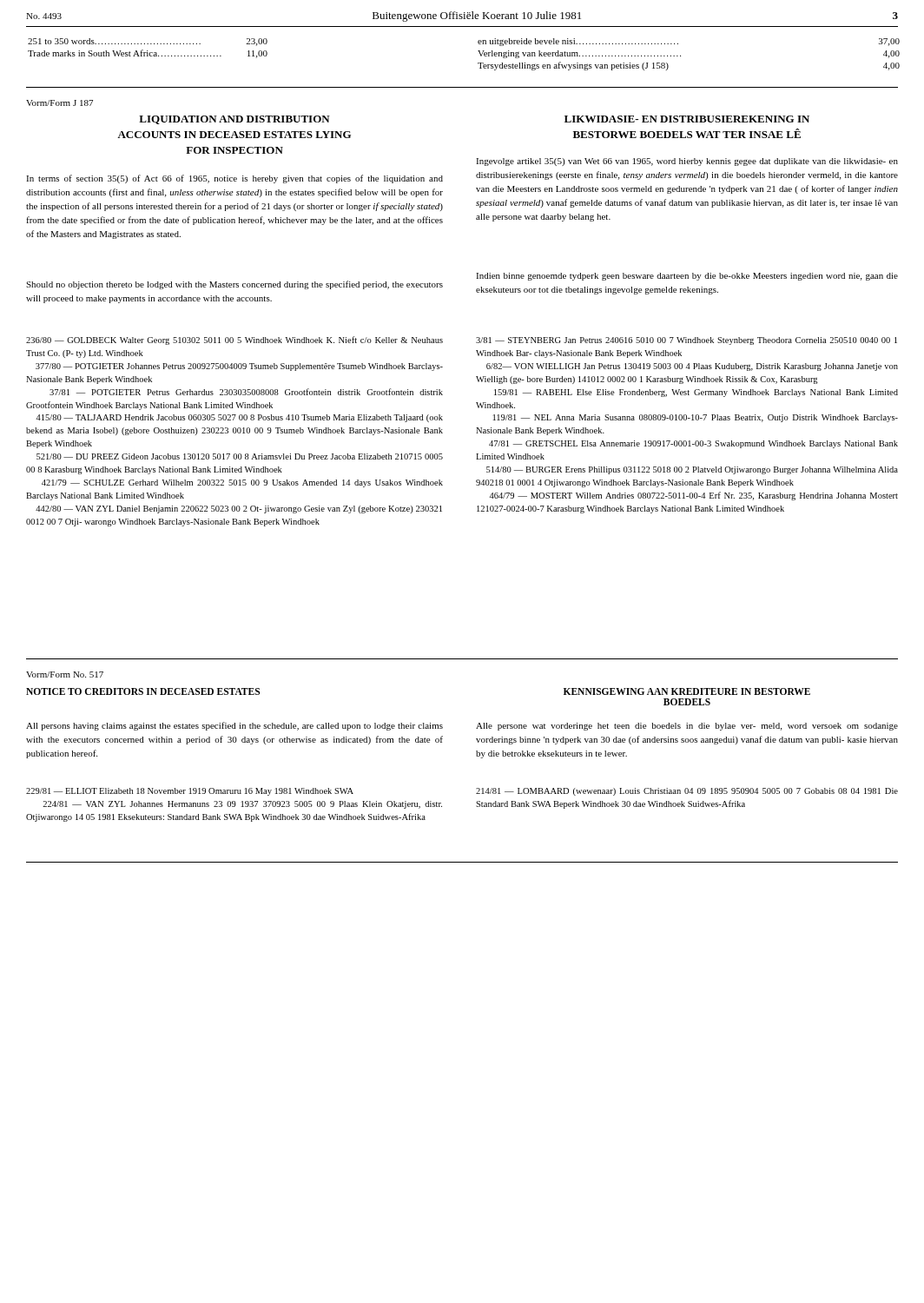The width and height of the screenshot is (924, 1303).
Task: Locate the table with the text "en uitgebreide bevele nisi ................................"
Action: 689,53
